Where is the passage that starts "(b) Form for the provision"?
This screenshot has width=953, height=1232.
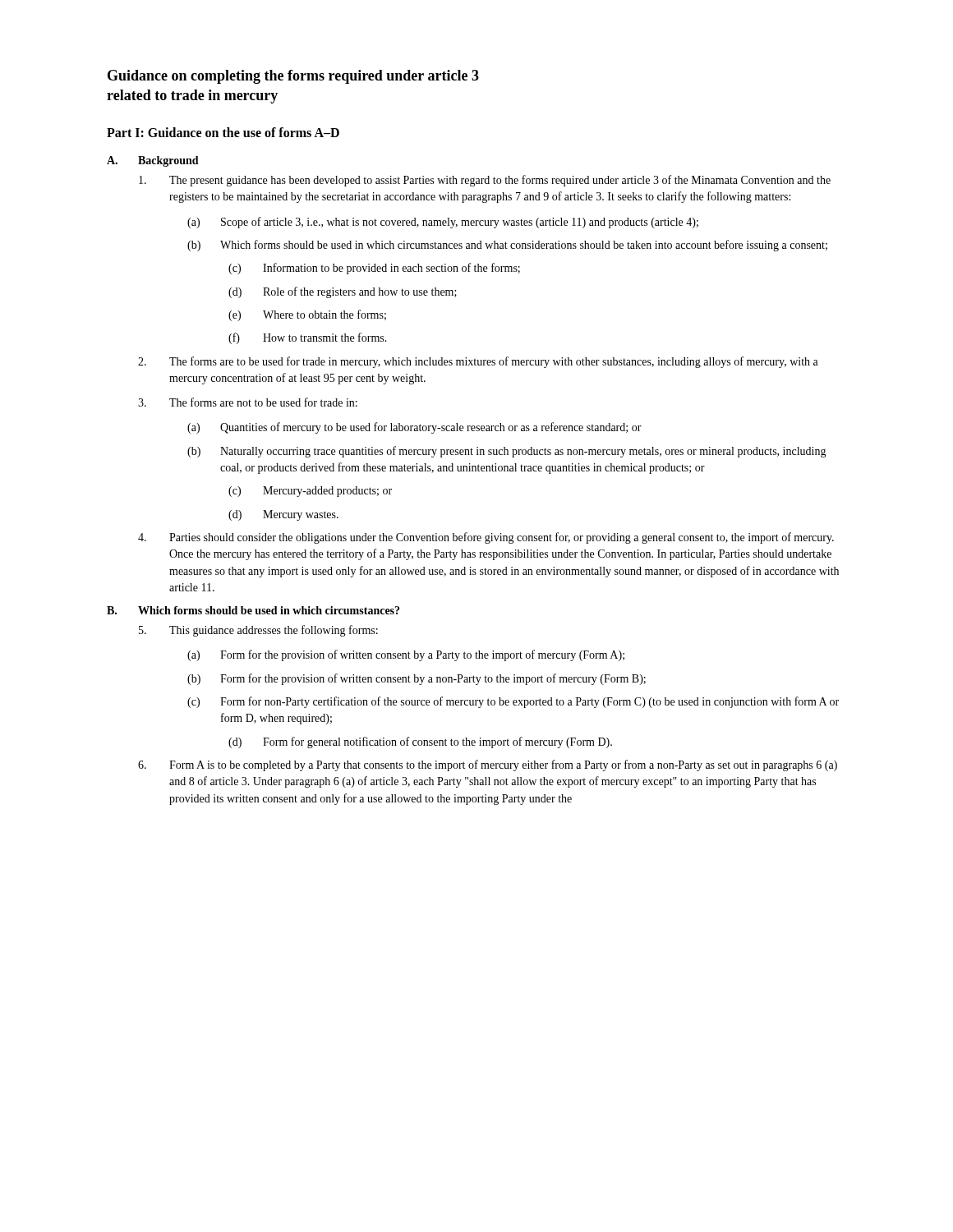pos(517,679)
